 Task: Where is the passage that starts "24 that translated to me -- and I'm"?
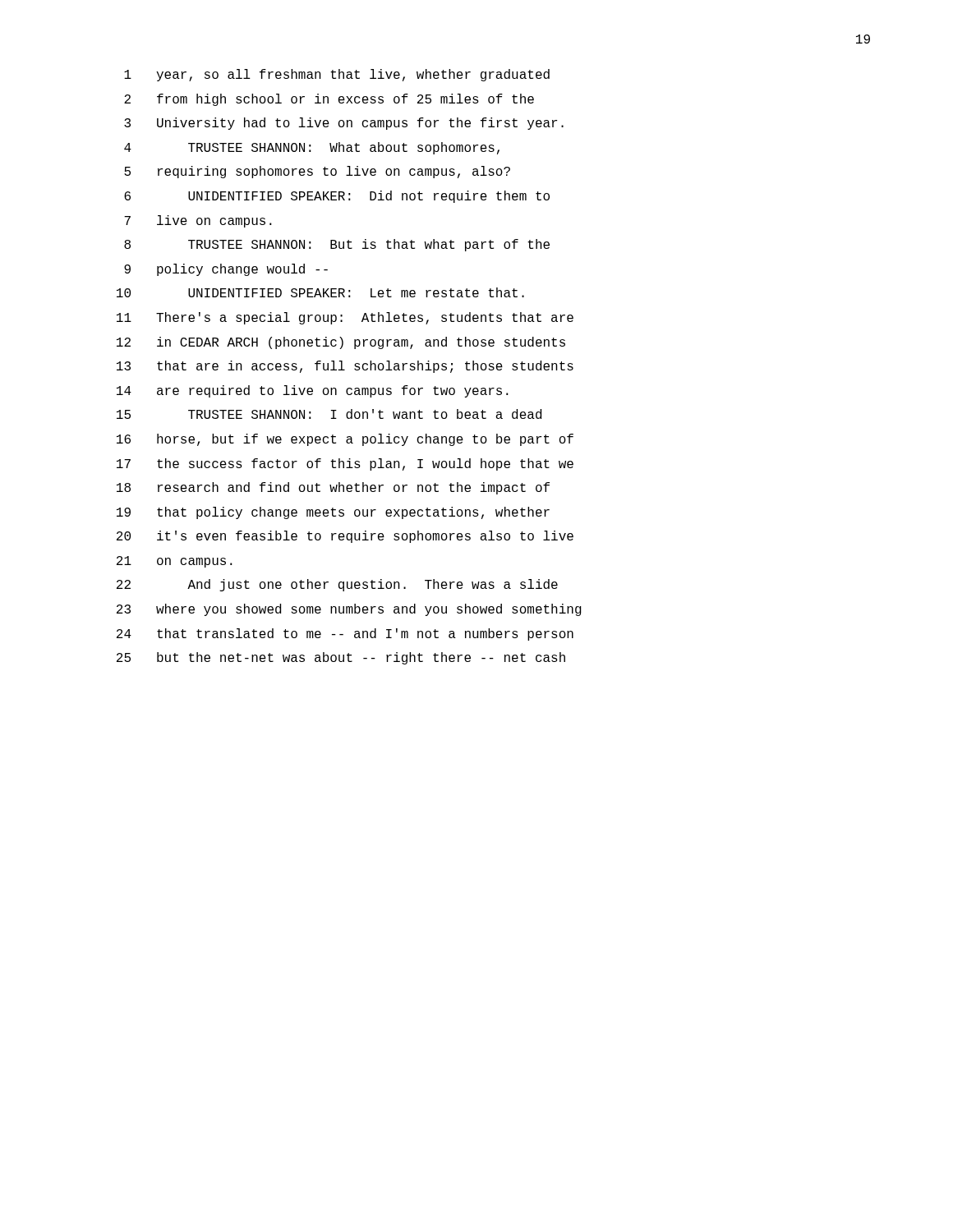476,635
